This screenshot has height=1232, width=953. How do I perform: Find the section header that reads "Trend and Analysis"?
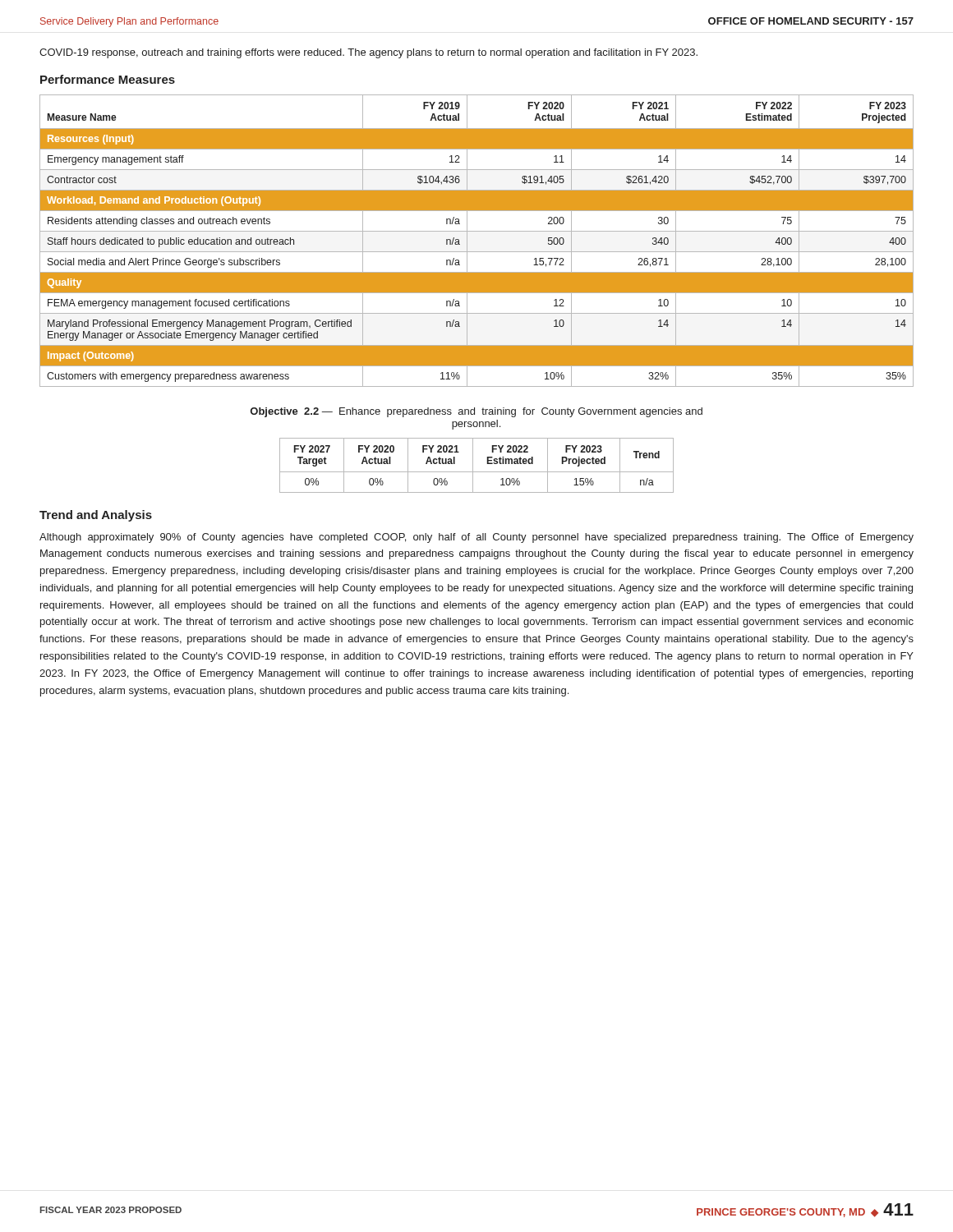click(96, 514)
